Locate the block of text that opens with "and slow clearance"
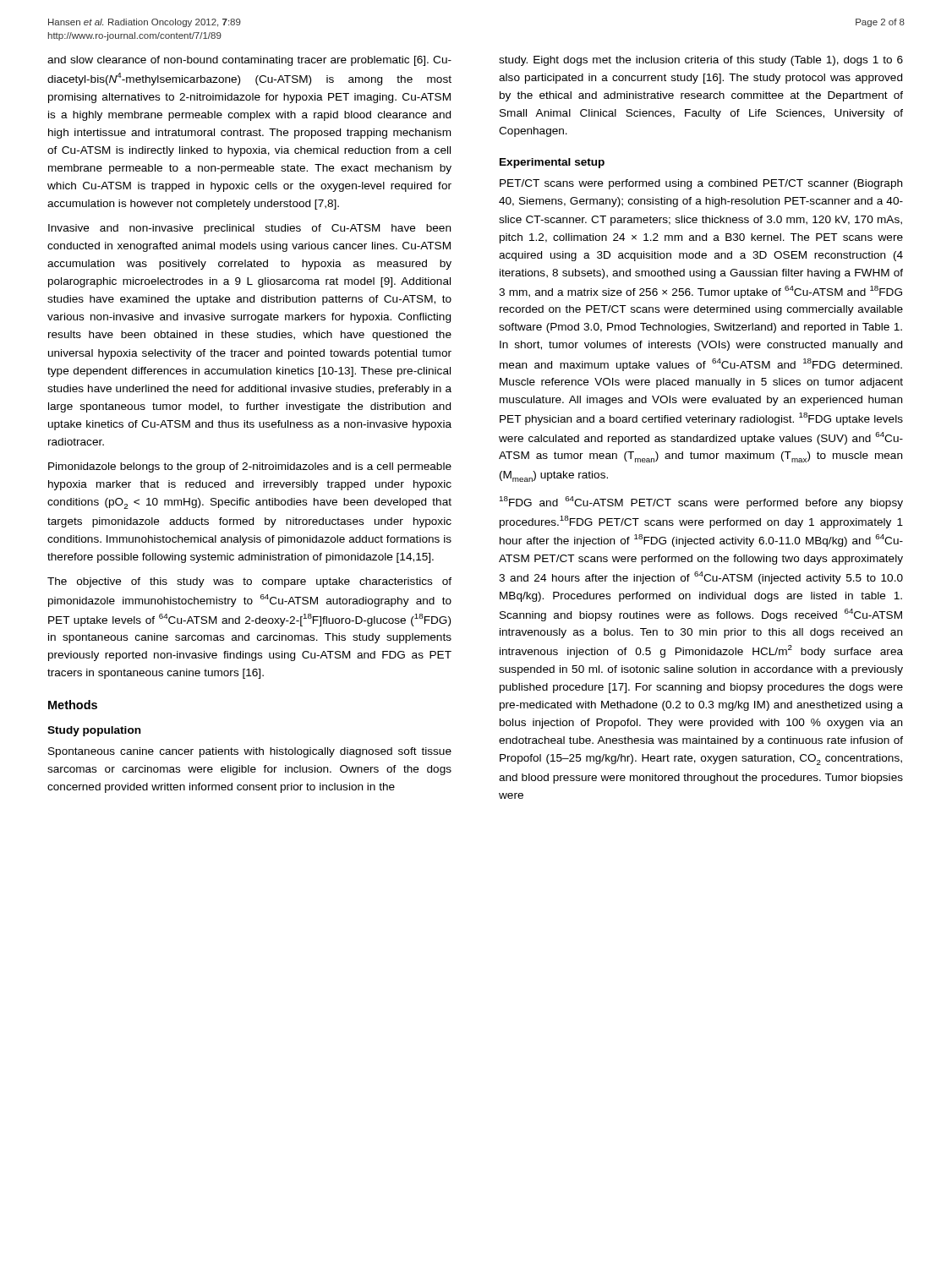952x1268 pixels. tap(249, 131)
